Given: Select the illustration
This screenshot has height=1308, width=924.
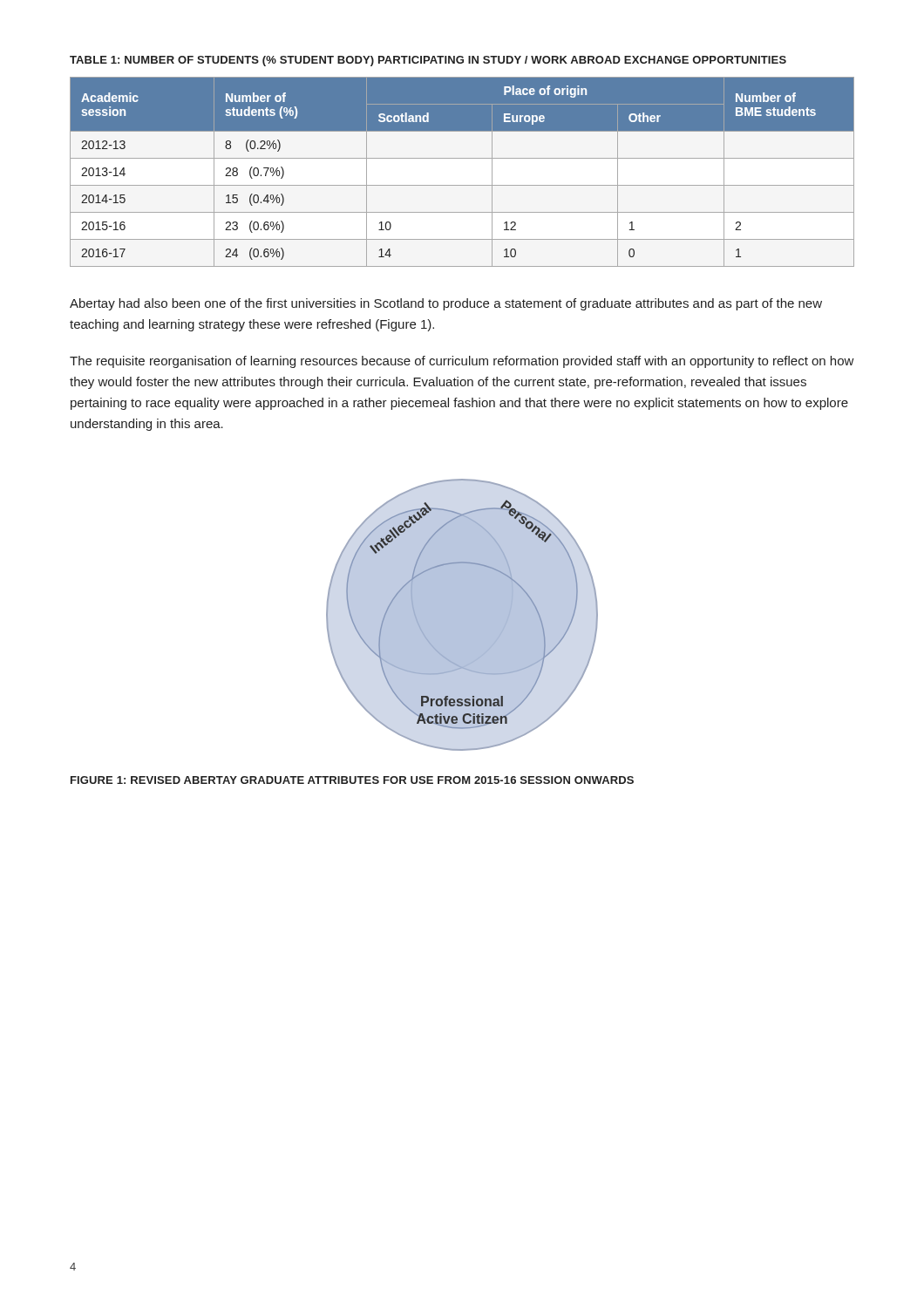Looking at the screenshot, I should [x=462, y=612].
